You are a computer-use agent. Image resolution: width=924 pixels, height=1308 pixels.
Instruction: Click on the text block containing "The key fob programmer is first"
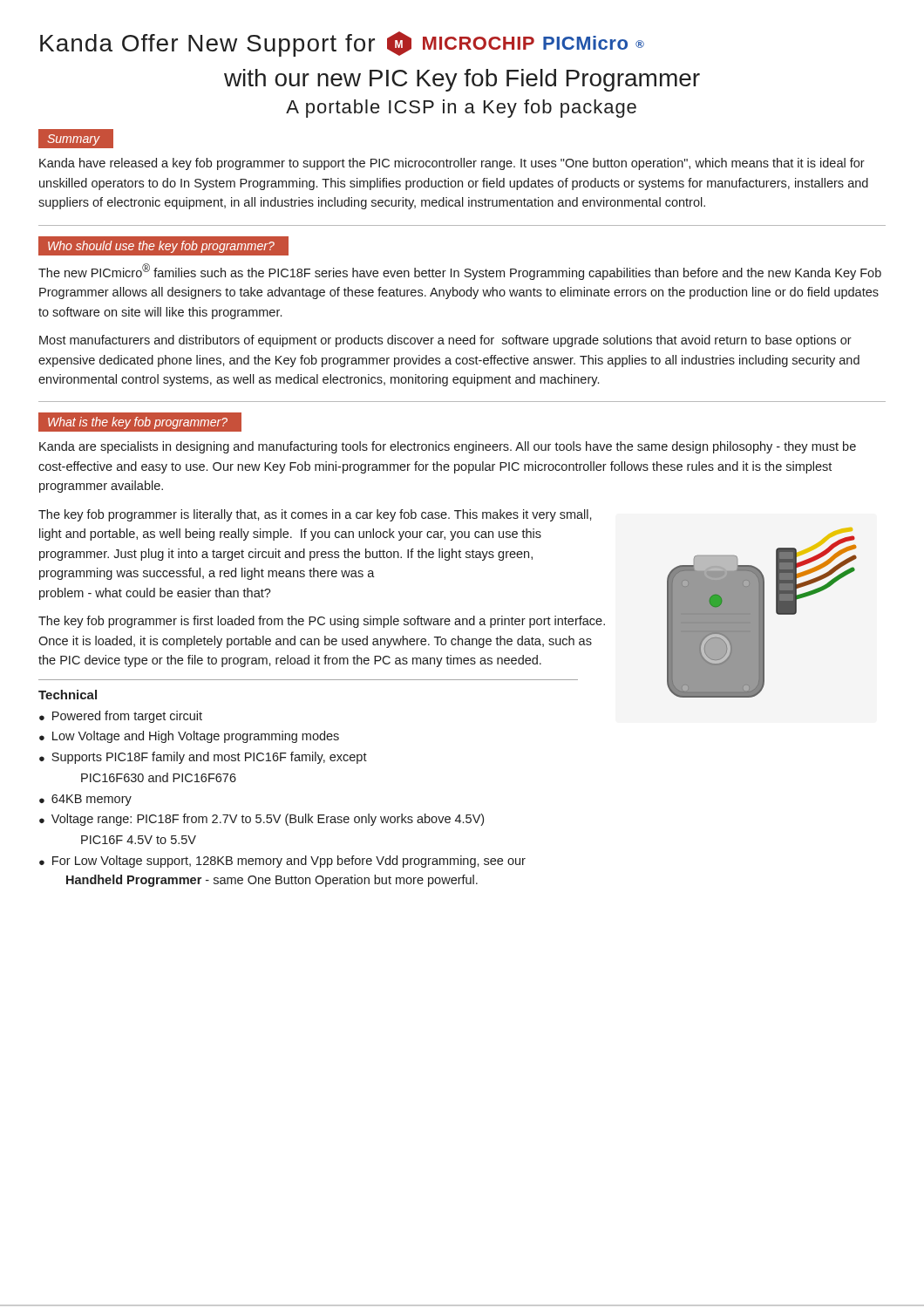[x=322, y=641]
